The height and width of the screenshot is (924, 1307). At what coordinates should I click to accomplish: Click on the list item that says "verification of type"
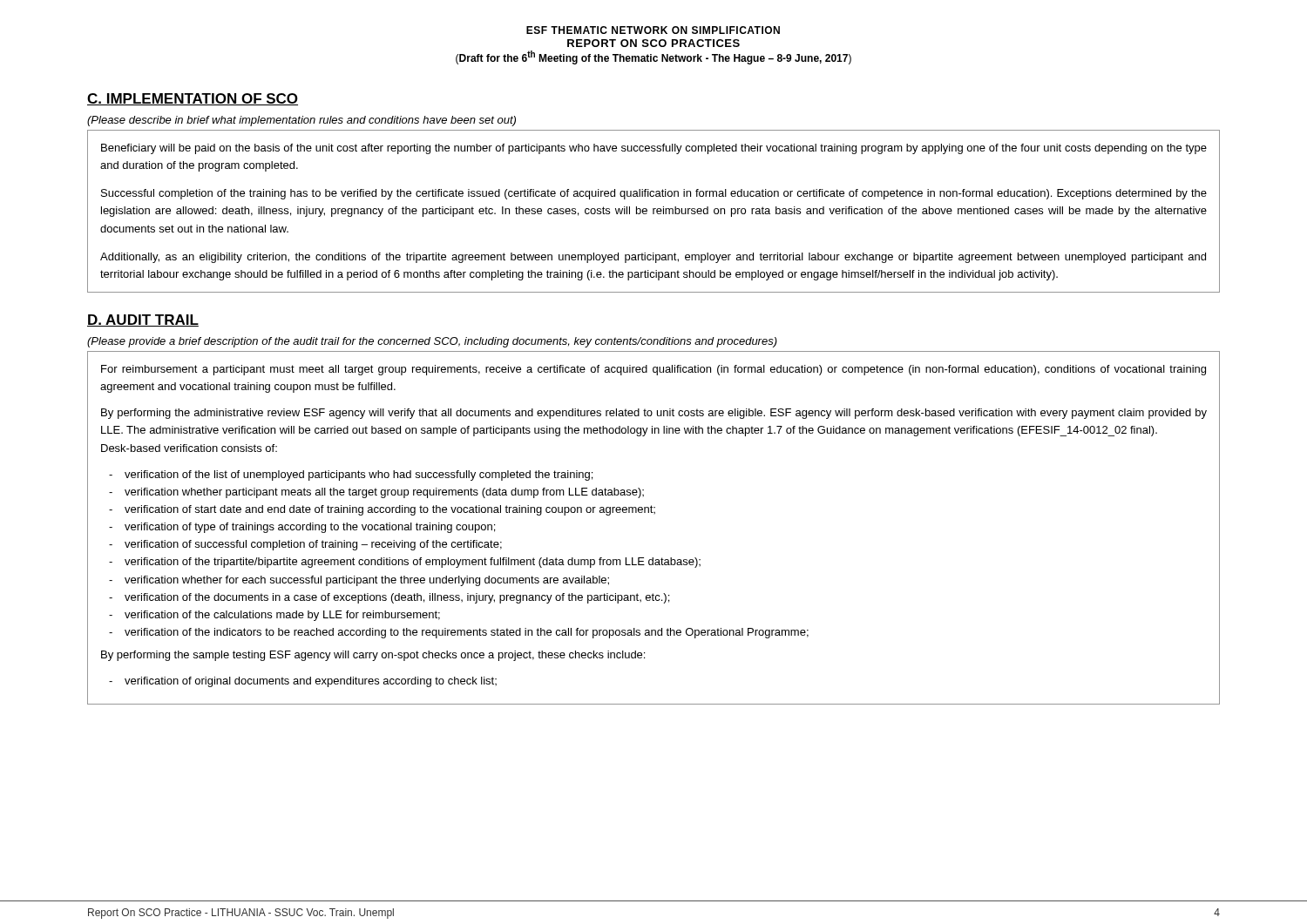[310, 527]
